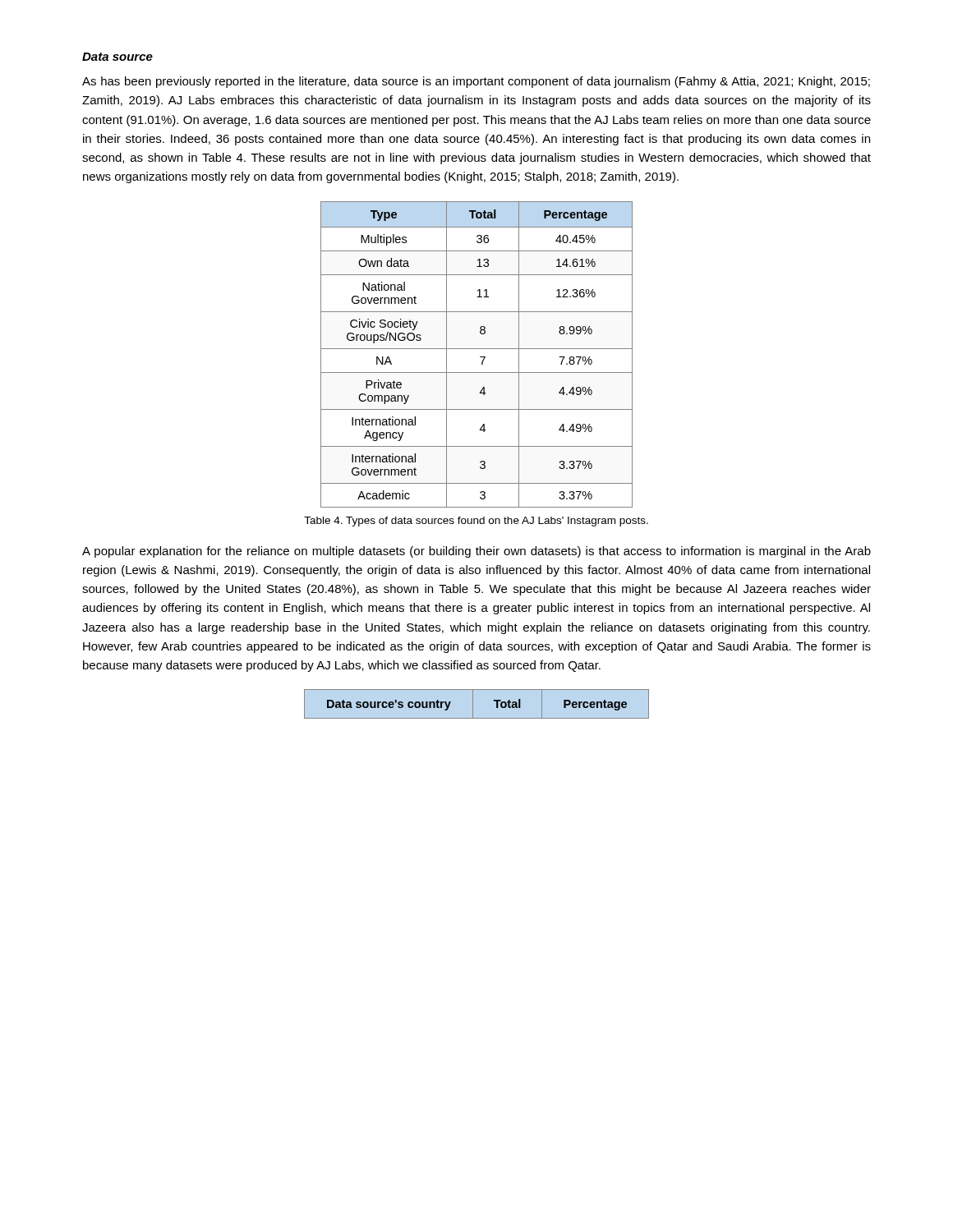This screenshot has height=1232, width=953.
Task: Select the table that reads "International Agency"
Action: pos(476,354)
